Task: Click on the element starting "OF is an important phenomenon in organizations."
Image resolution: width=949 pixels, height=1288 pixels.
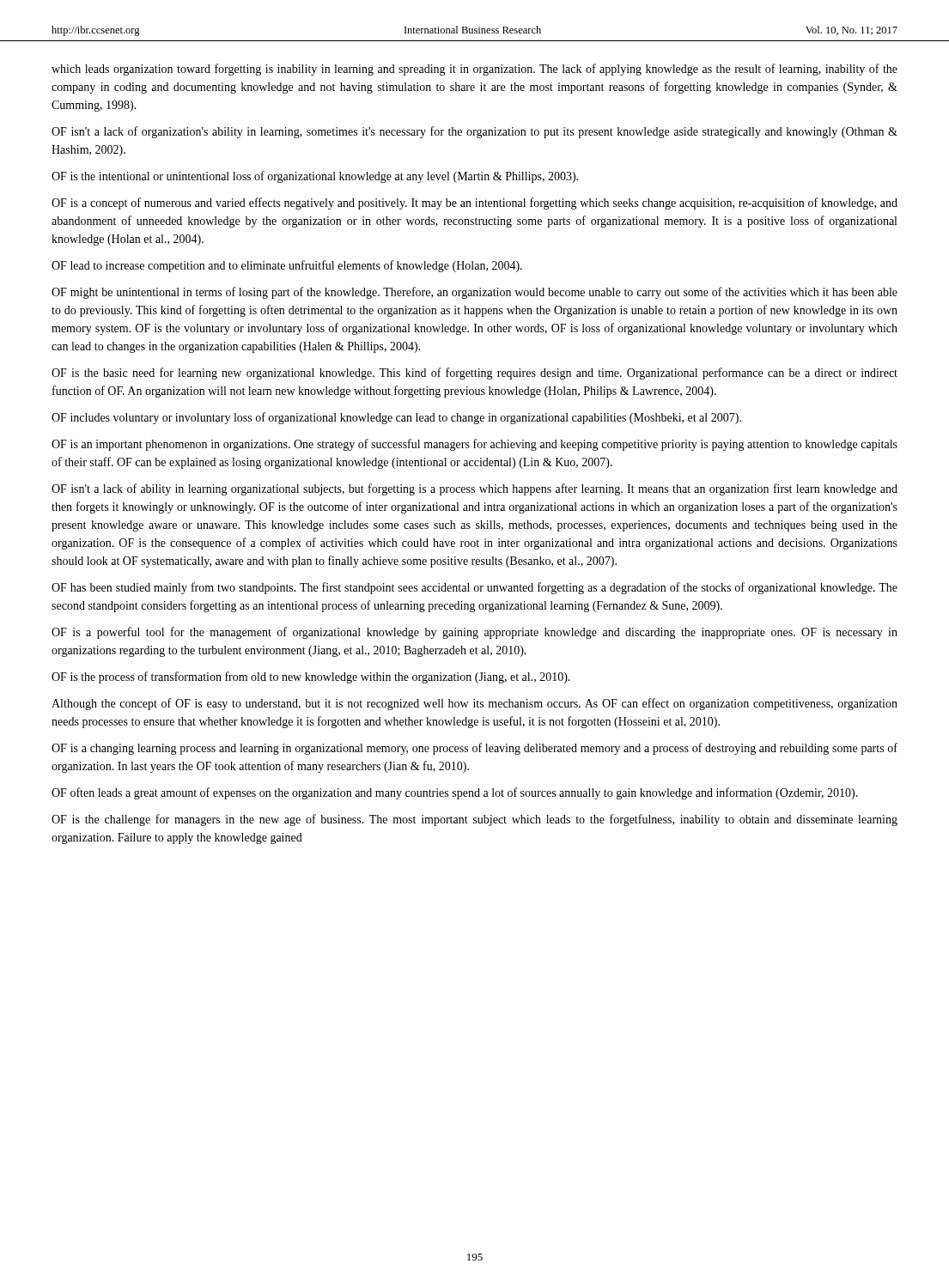Action: pyautogui.click(x=474, y=453)
